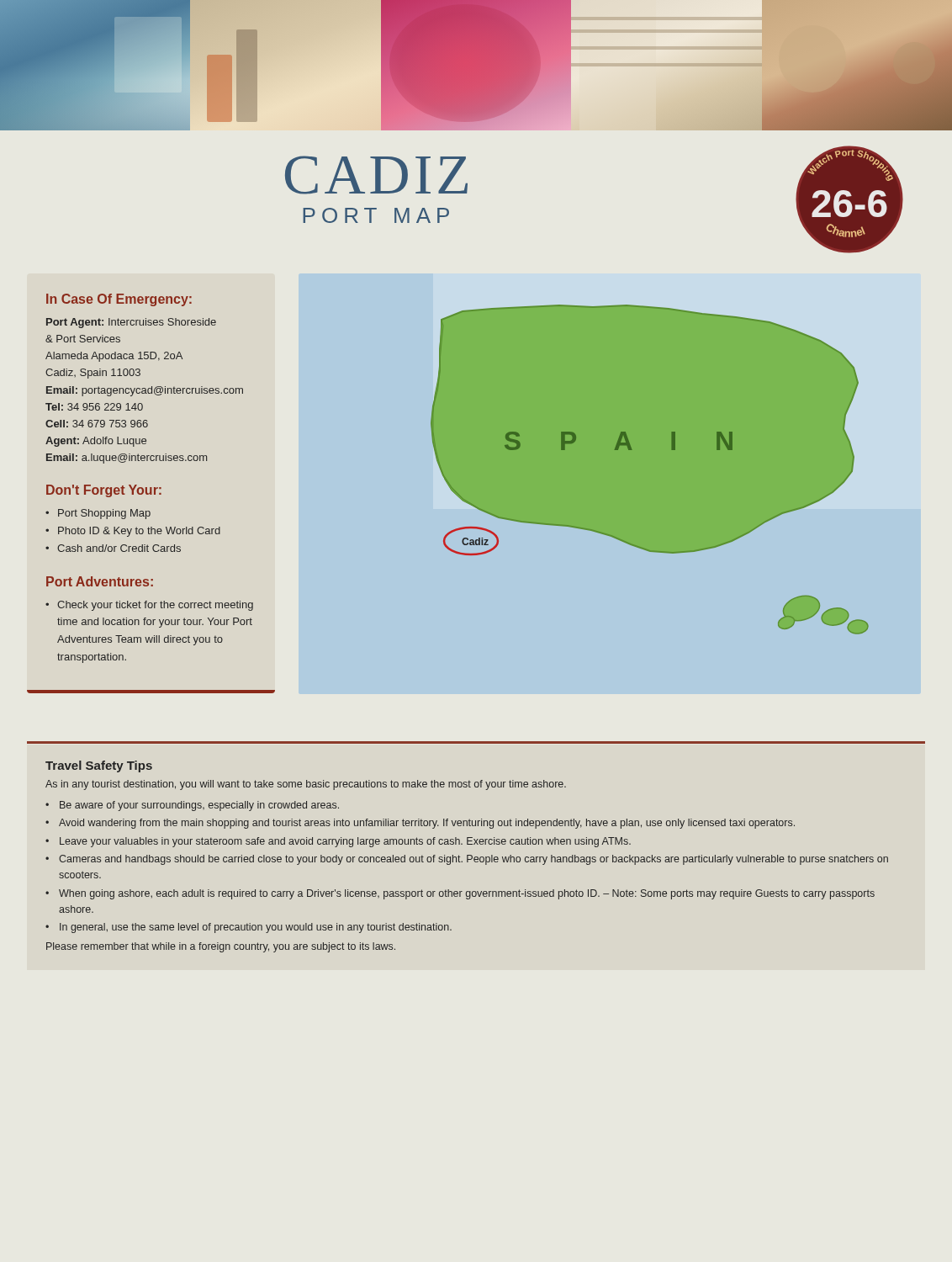This screenshot has width=952, height=1262.
Task: Click on the list item that says "• In general, use the same"
Action: coord(249,928)
